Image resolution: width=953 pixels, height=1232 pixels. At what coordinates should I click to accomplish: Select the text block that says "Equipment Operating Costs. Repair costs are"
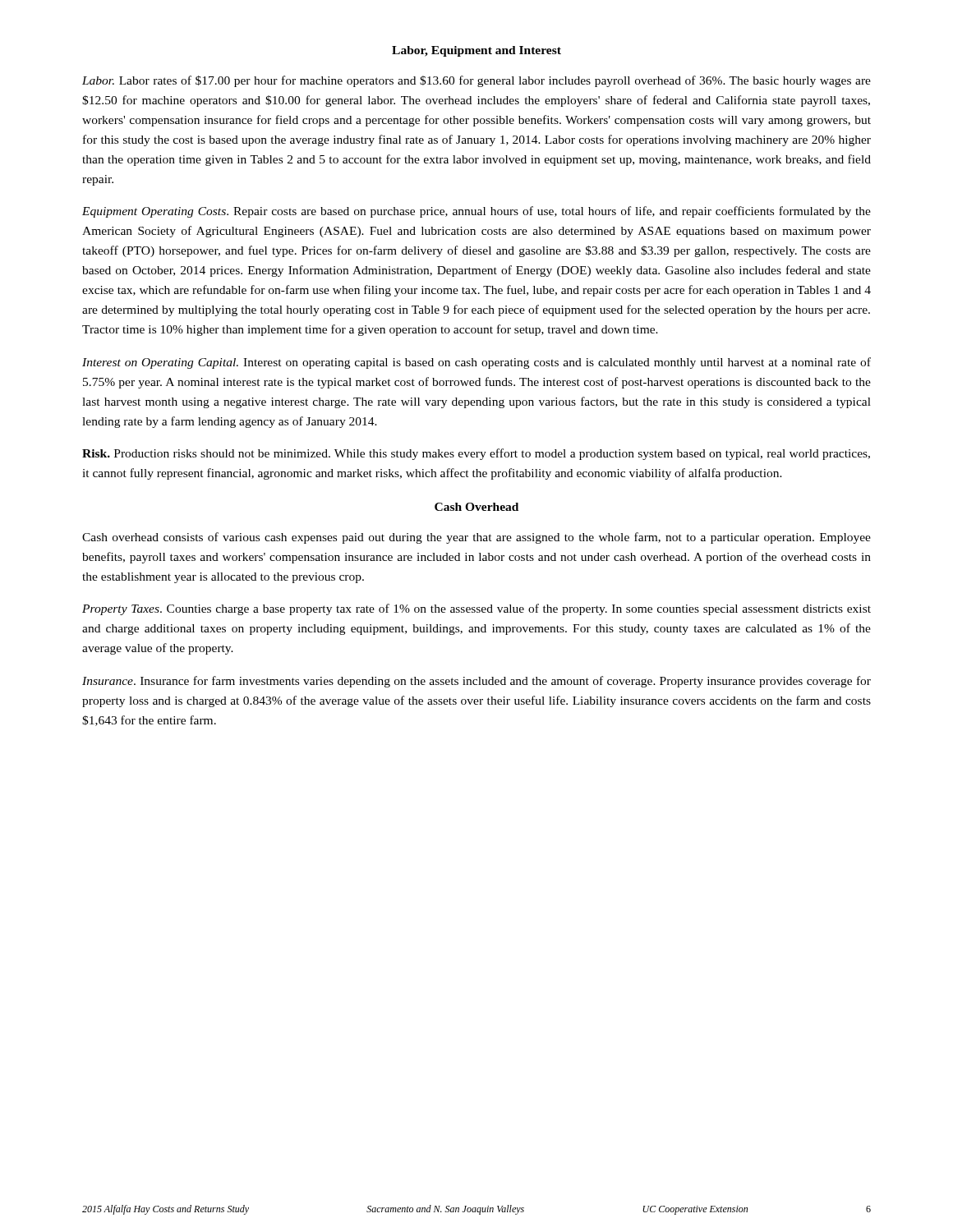coord(476,270)
